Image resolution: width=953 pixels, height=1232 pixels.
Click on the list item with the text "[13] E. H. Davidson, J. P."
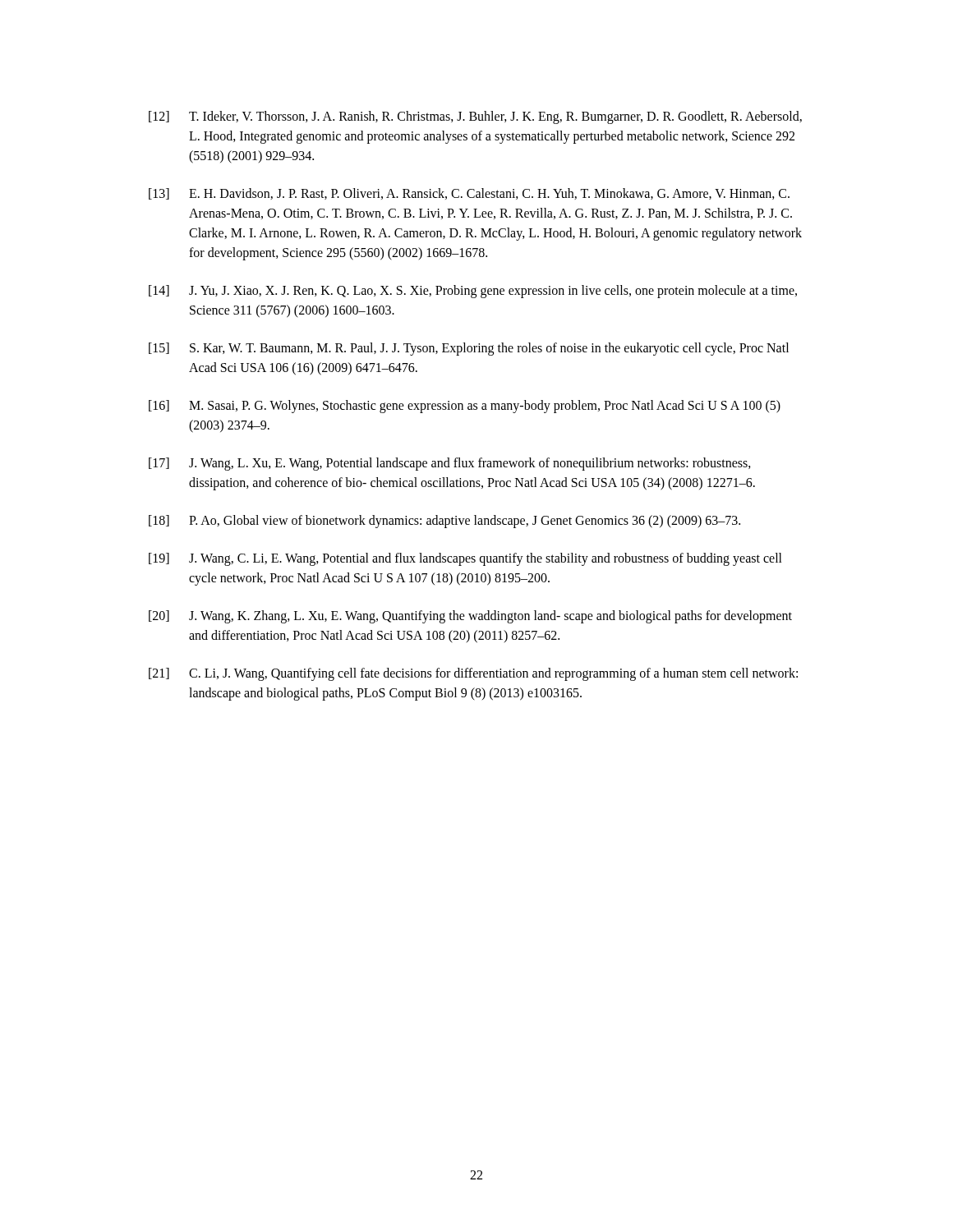click(x=476, y=223)
